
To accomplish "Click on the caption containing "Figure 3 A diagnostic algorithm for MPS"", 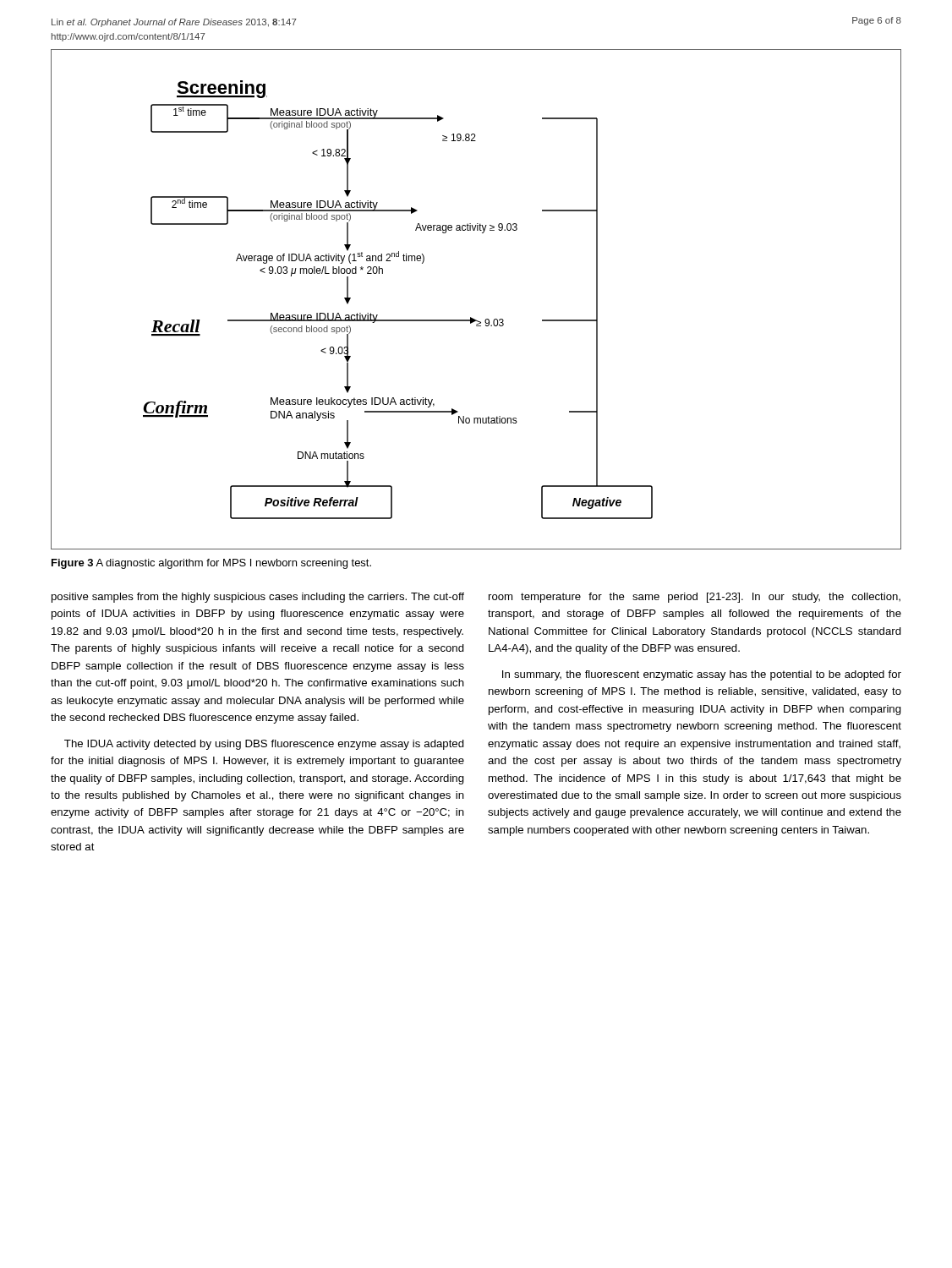I will pos(211,563).
